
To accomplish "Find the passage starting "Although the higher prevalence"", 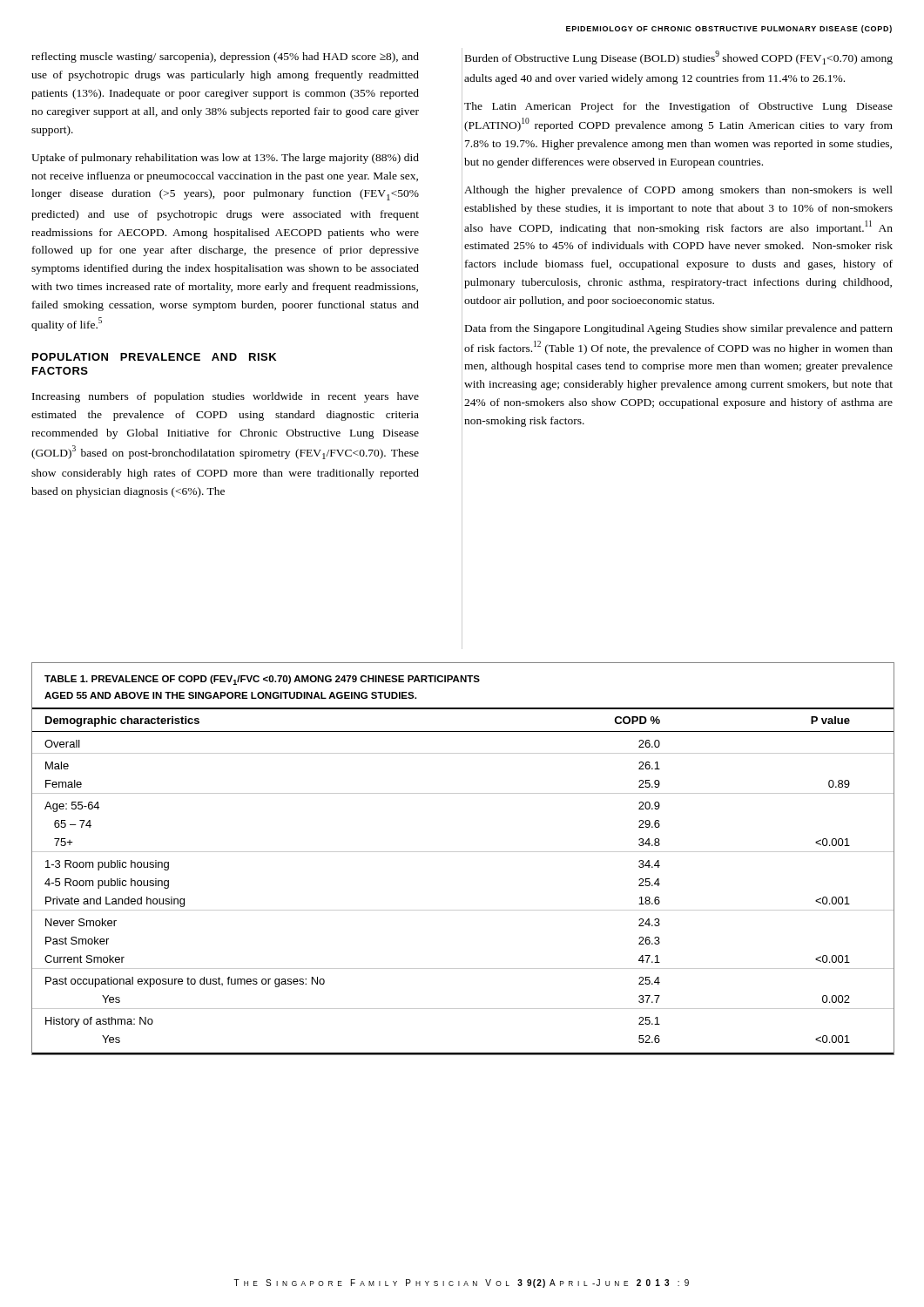I will pos(678,245).
